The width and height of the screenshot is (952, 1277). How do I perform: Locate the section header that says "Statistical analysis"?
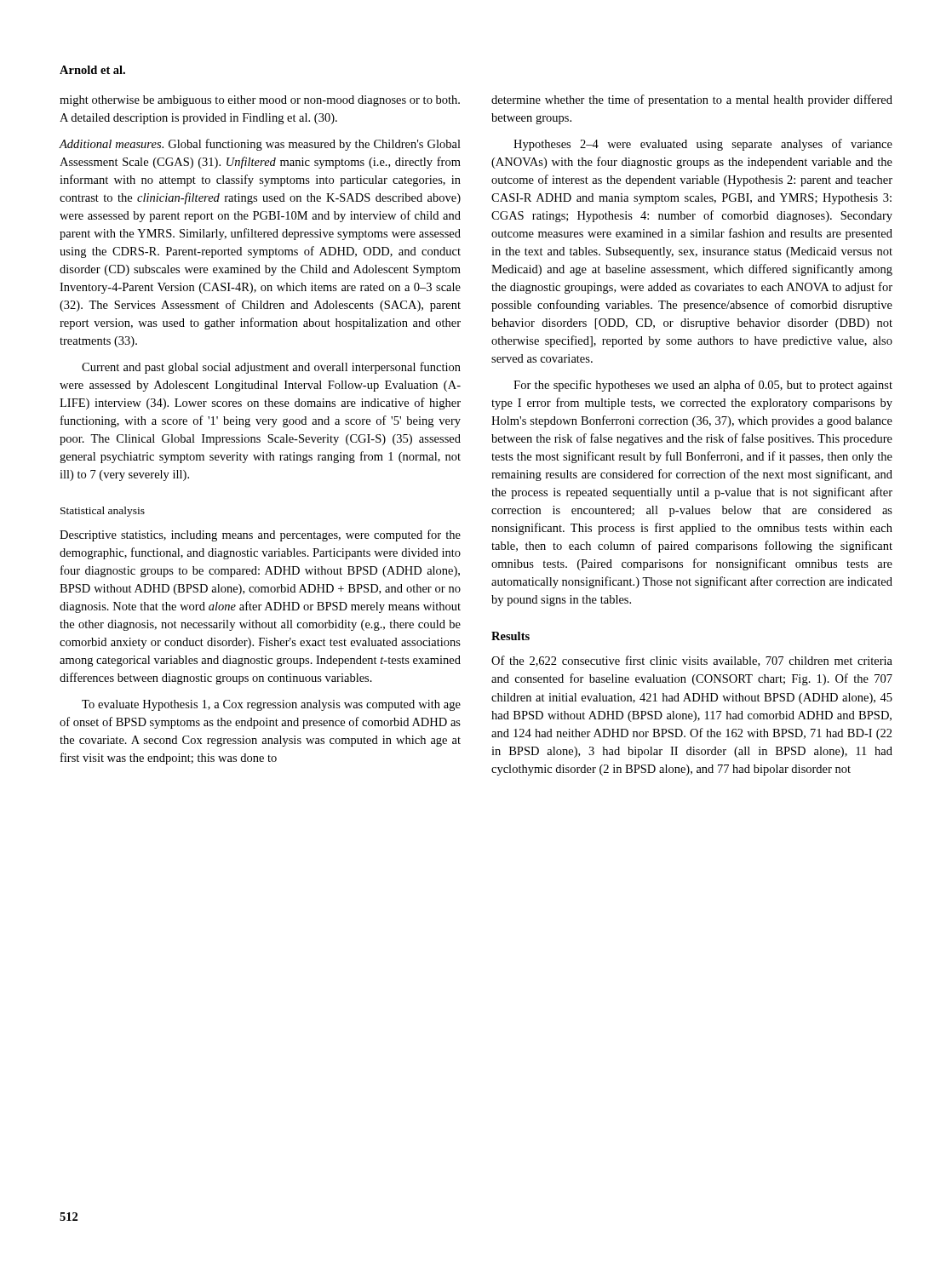[x=102, y=511]
